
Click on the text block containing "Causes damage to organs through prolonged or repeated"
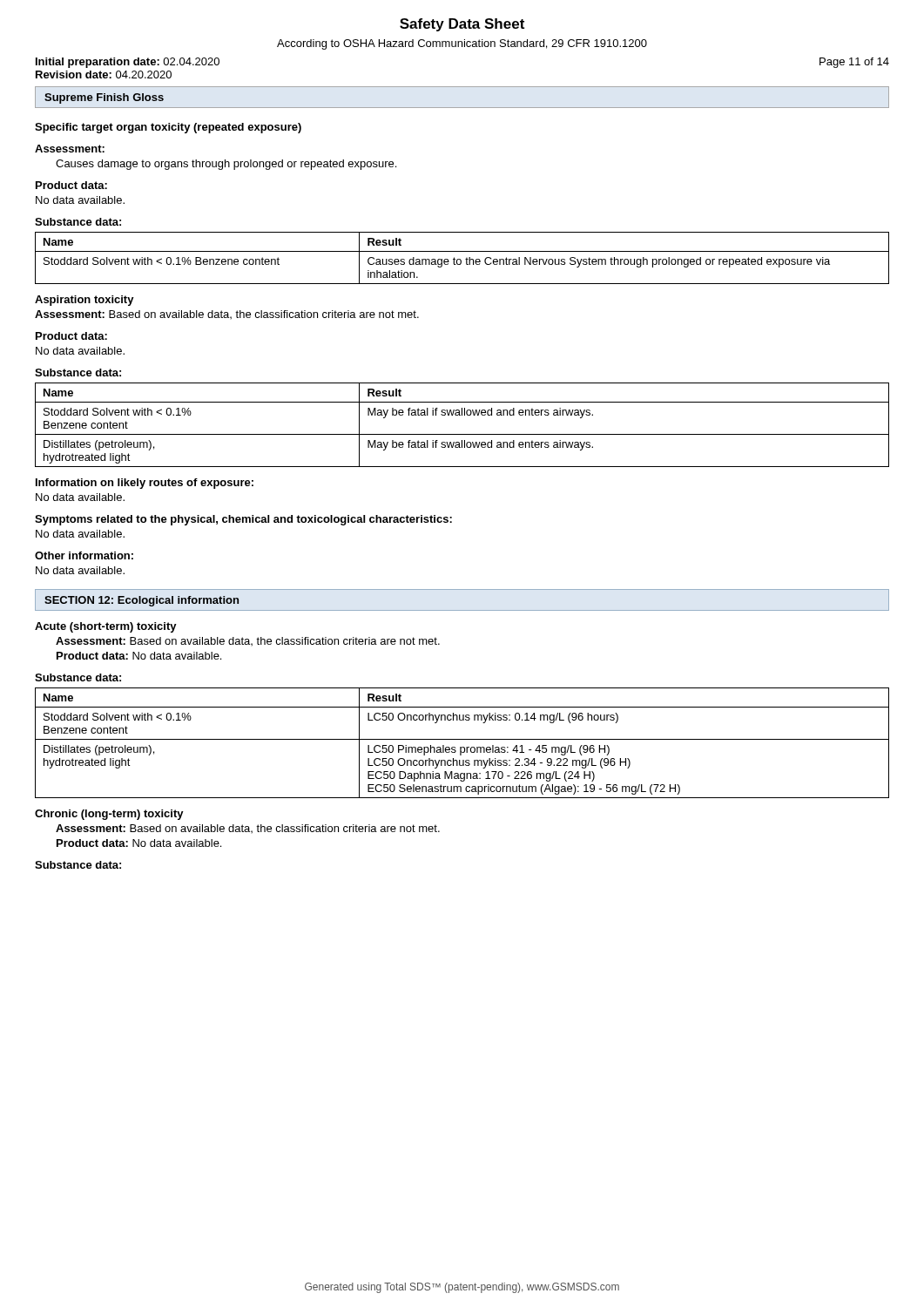pyautogui.click(x=227, y=163)
